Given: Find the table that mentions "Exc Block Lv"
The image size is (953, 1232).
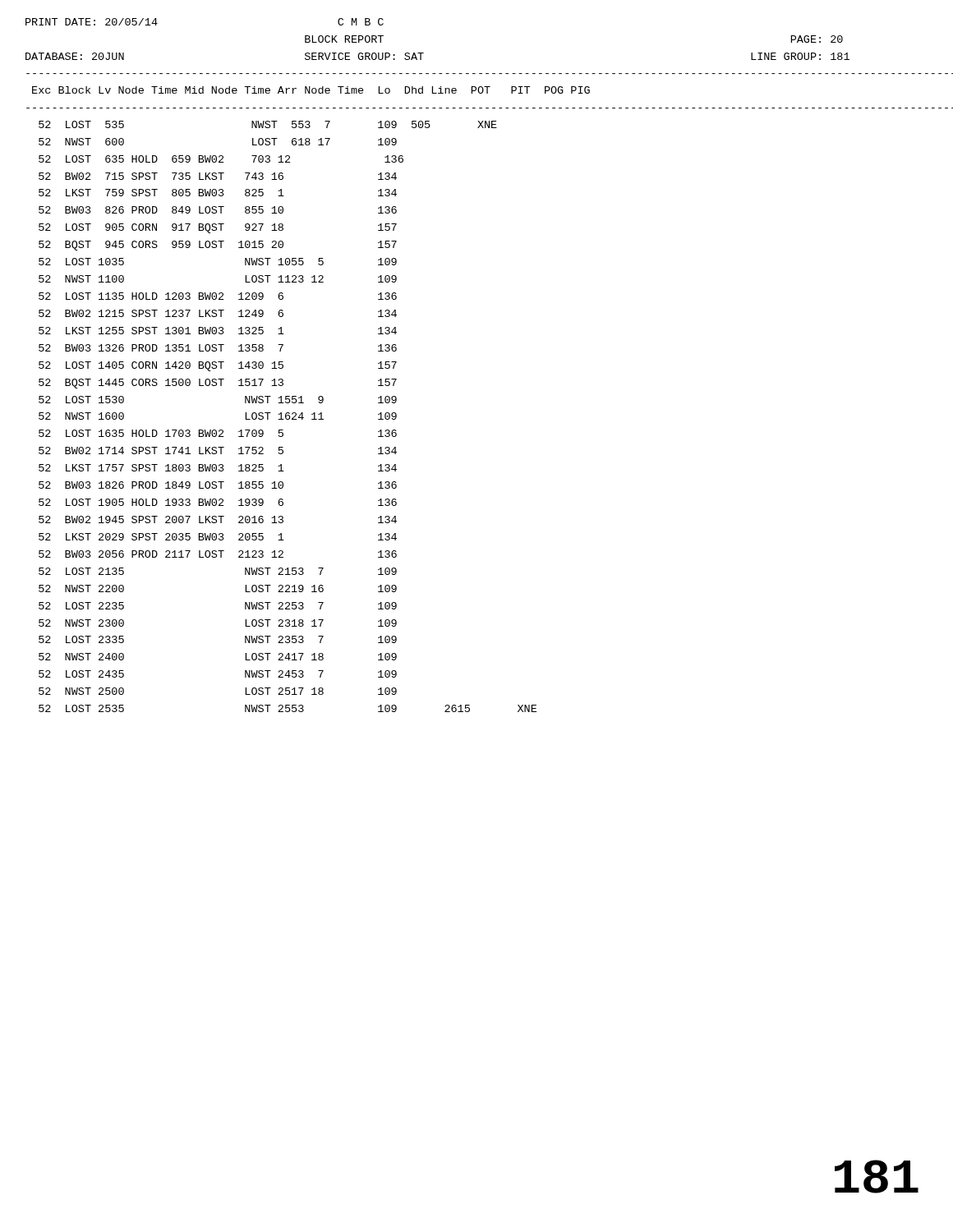Looking at the screenshot, I should [x=476, y=392].
